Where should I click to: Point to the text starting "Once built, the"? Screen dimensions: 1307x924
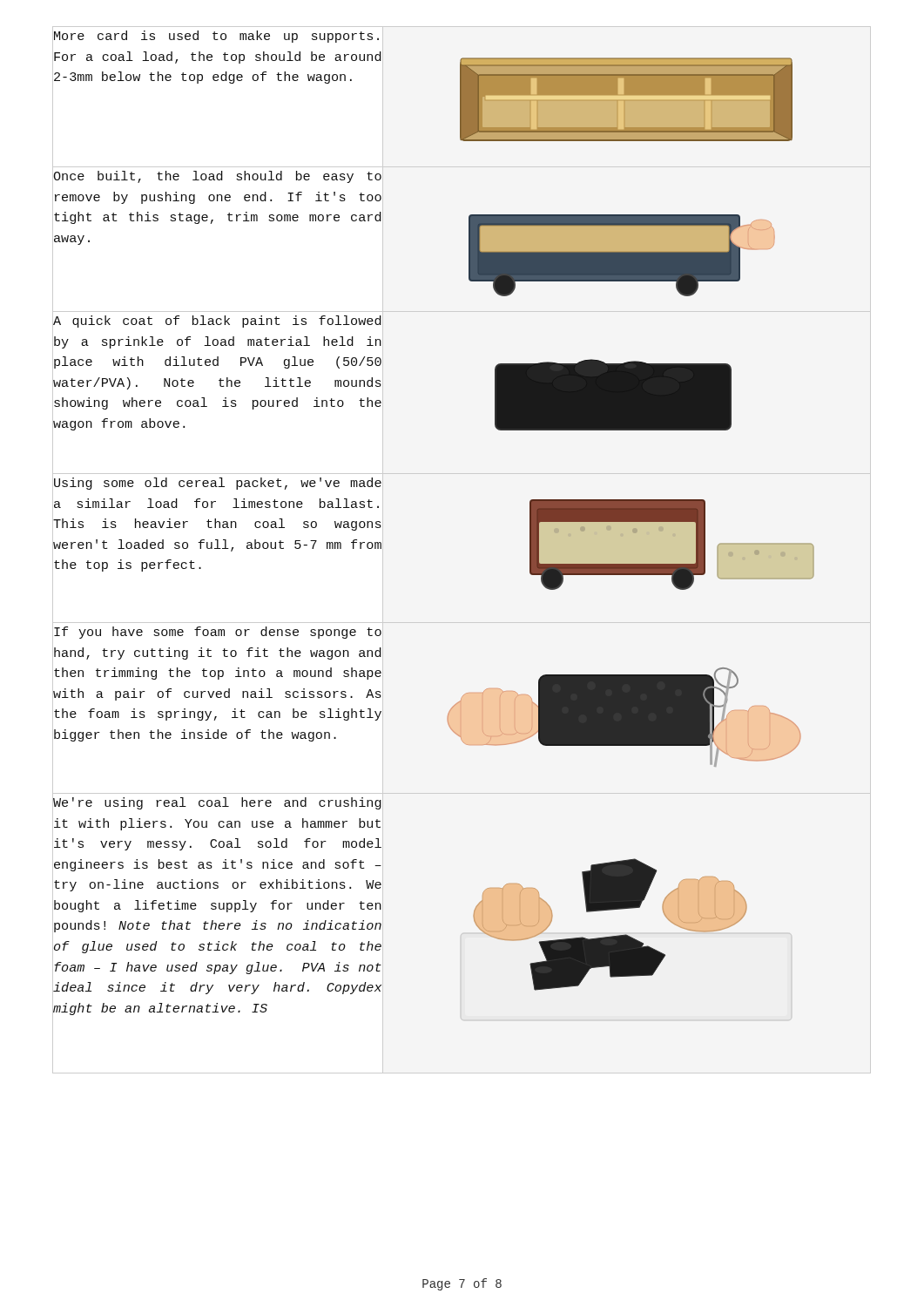point(218,208)
